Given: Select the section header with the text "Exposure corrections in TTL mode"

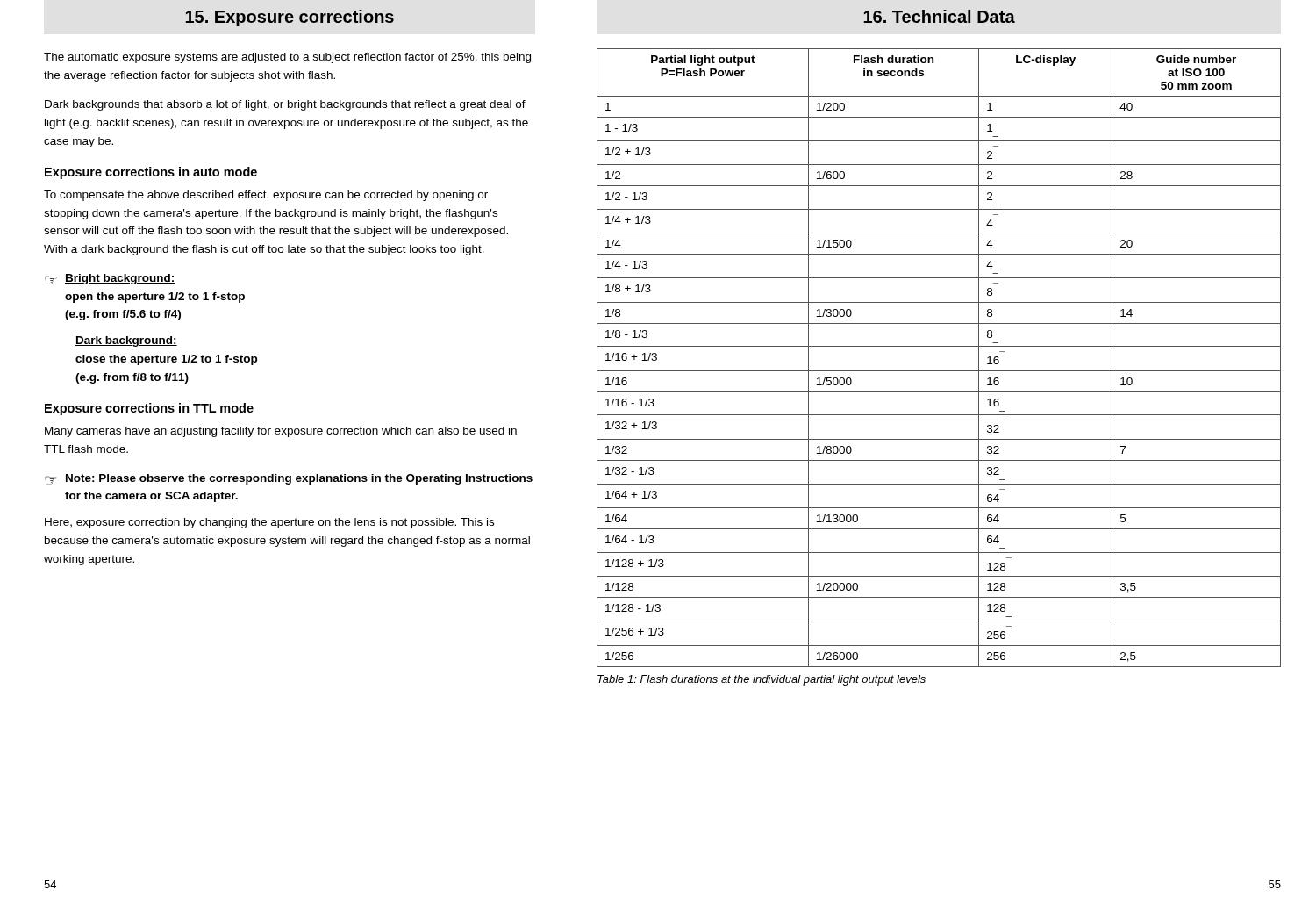Looking at the screenshot, I should coord(149,408).
